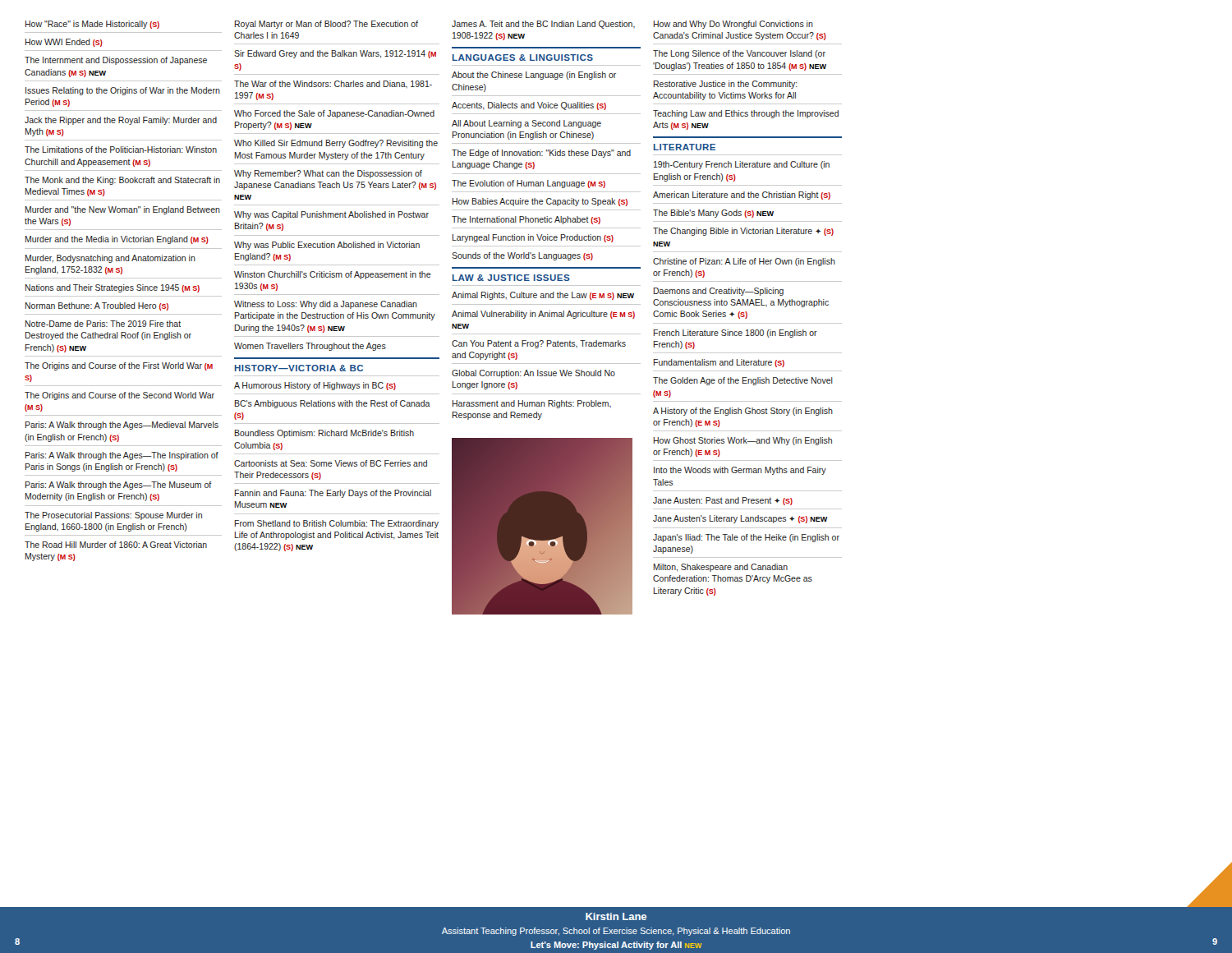Find the element starting "Restorative Justice in the Community: Accountability to"
Viewport: 1232px width, 953px height.
click(x=725, y=89)
